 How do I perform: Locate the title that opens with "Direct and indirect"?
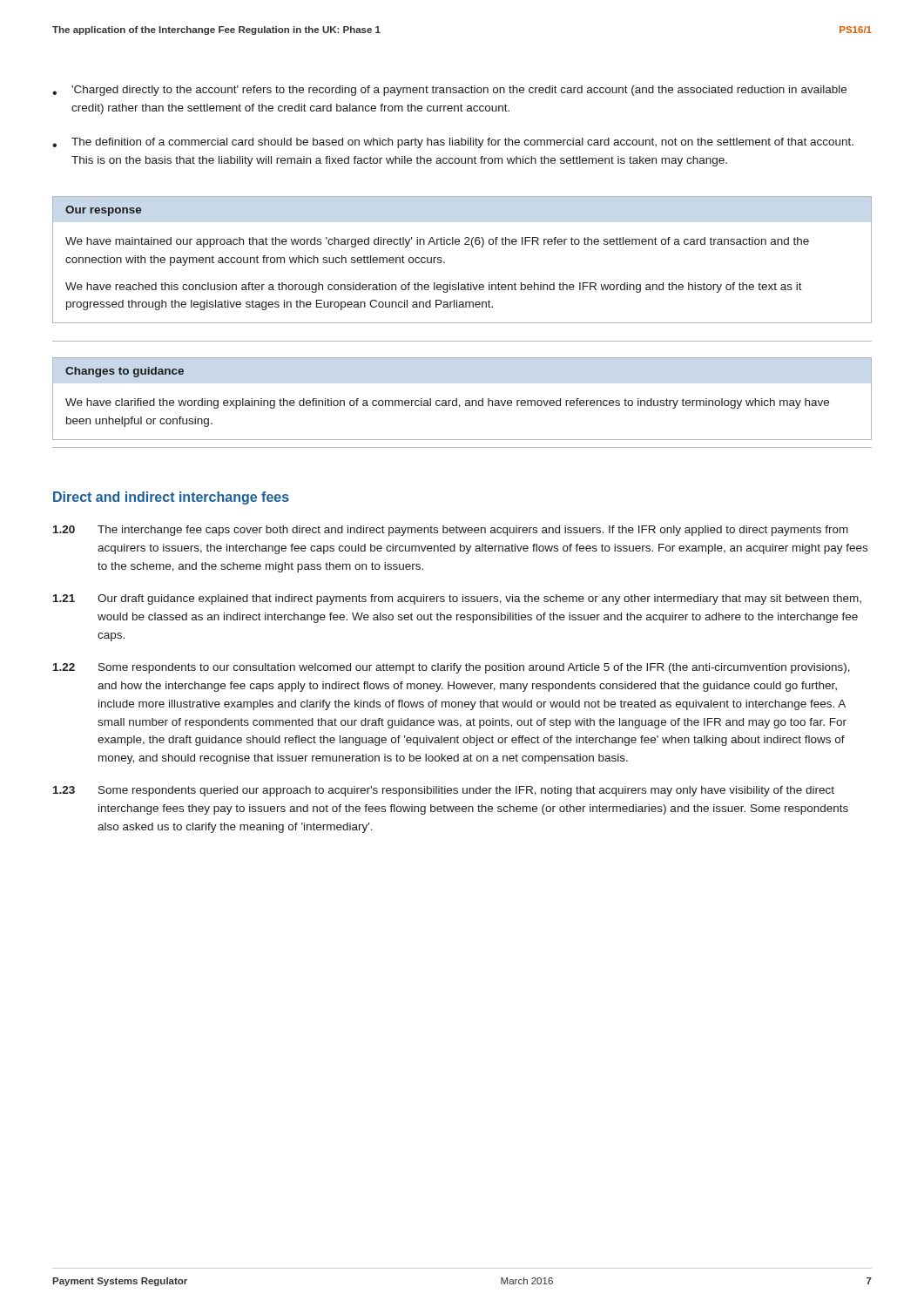[x=171, y=497]
